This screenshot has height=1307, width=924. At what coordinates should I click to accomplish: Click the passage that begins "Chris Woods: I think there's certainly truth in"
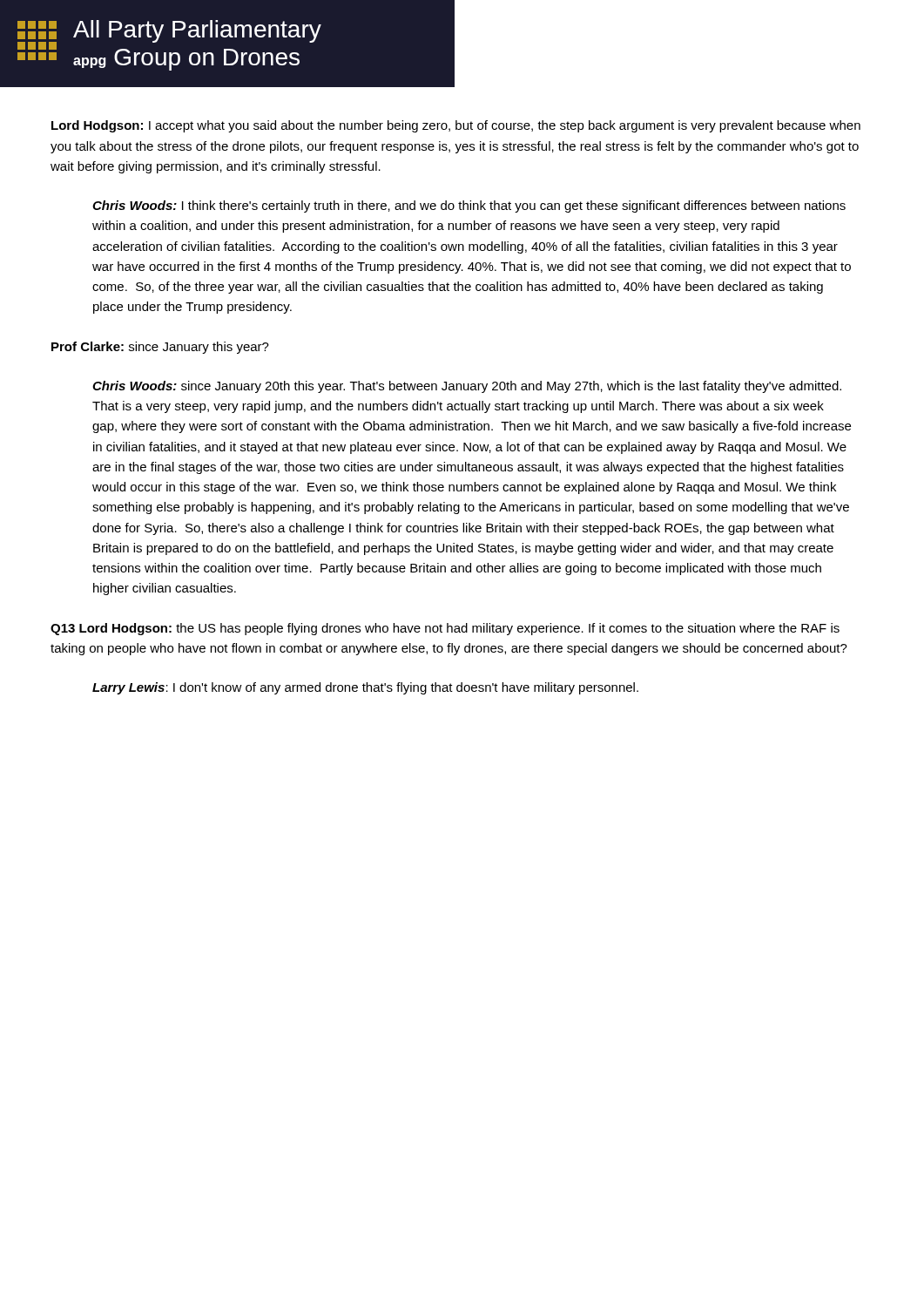point(472,256)
